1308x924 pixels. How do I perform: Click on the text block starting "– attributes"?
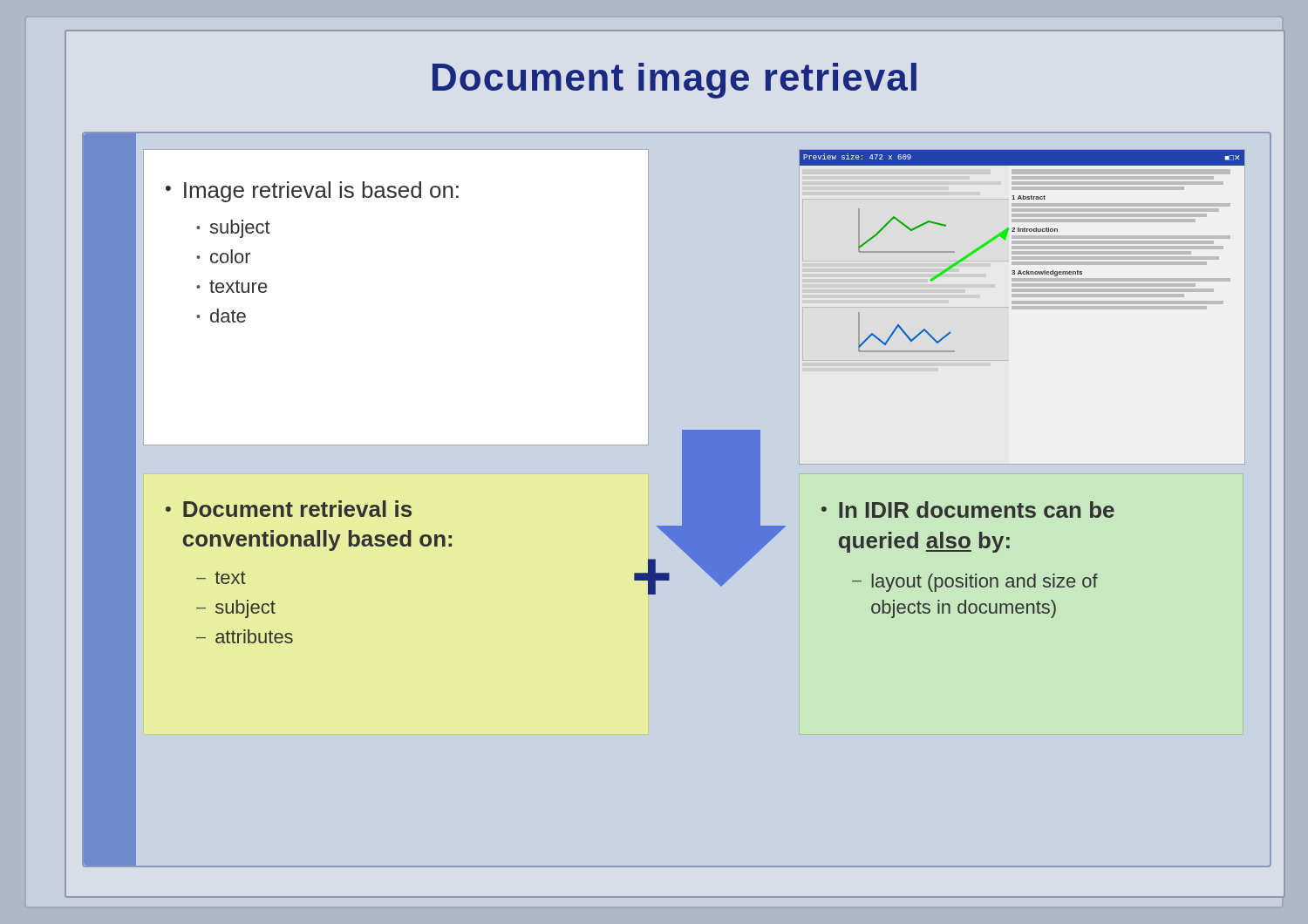(x=245, y=637)
